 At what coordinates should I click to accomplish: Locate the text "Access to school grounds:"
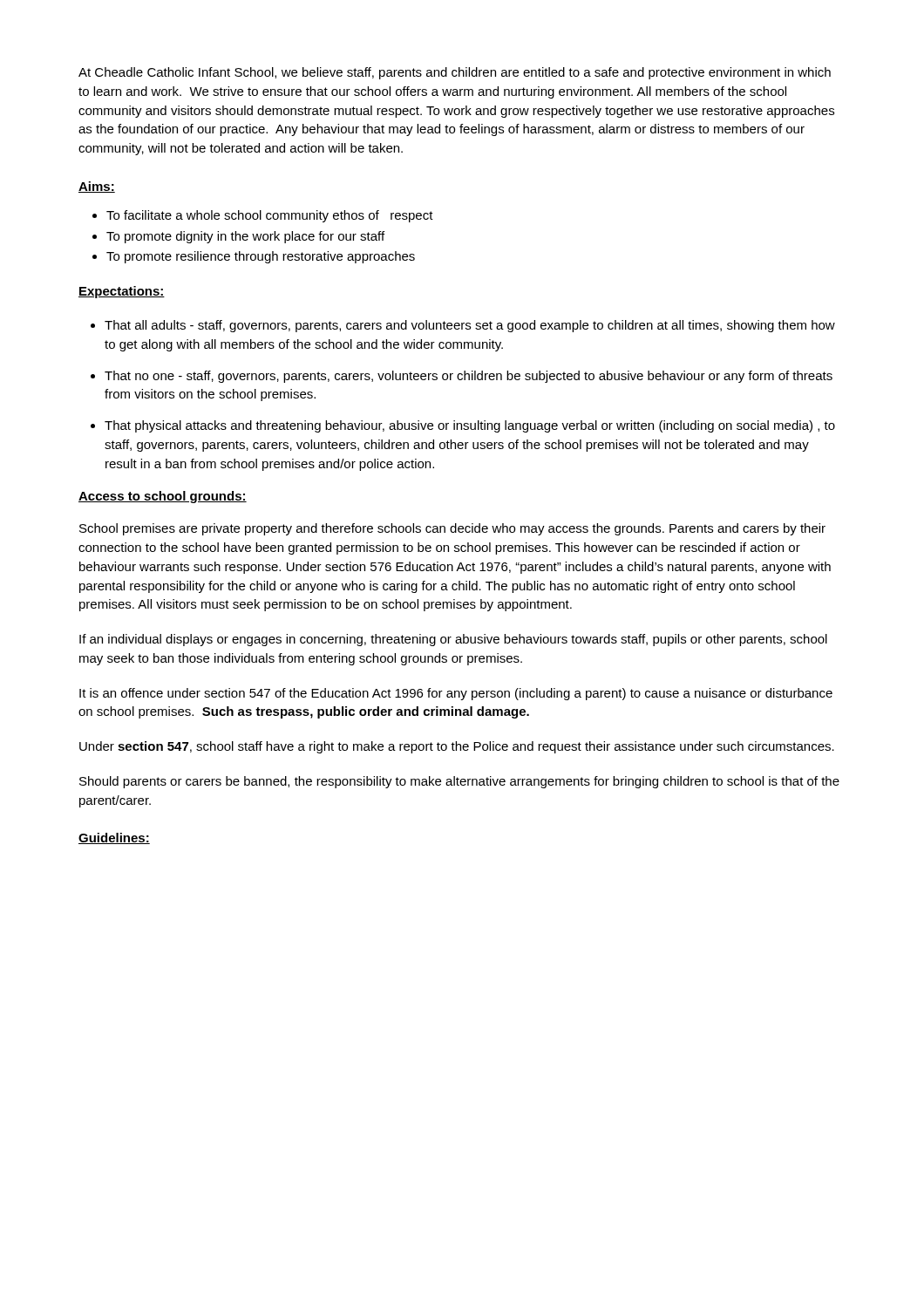click(x=162, y=496)
